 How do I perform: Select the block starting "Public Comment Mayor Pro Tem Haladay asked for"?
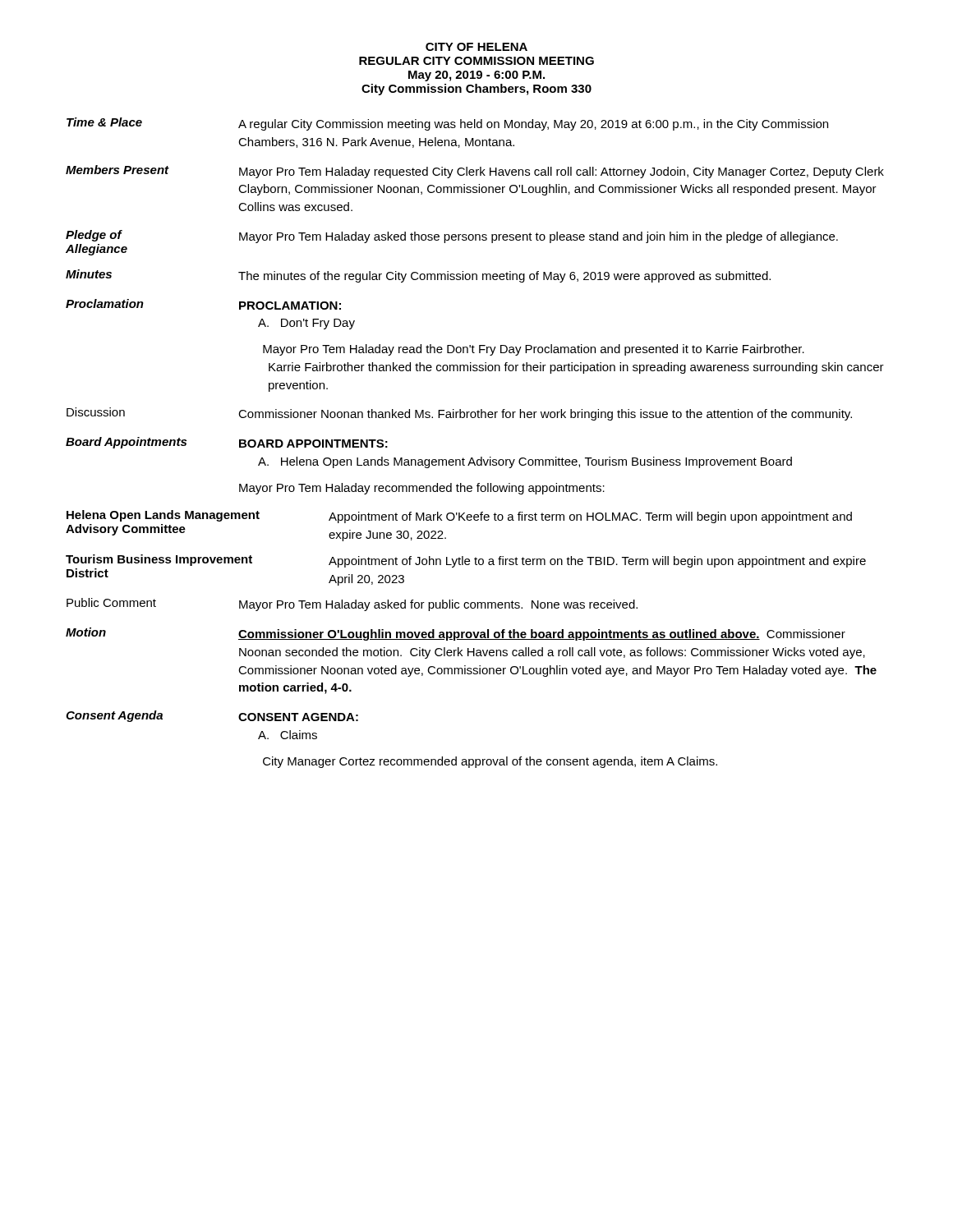click(476, 605)
